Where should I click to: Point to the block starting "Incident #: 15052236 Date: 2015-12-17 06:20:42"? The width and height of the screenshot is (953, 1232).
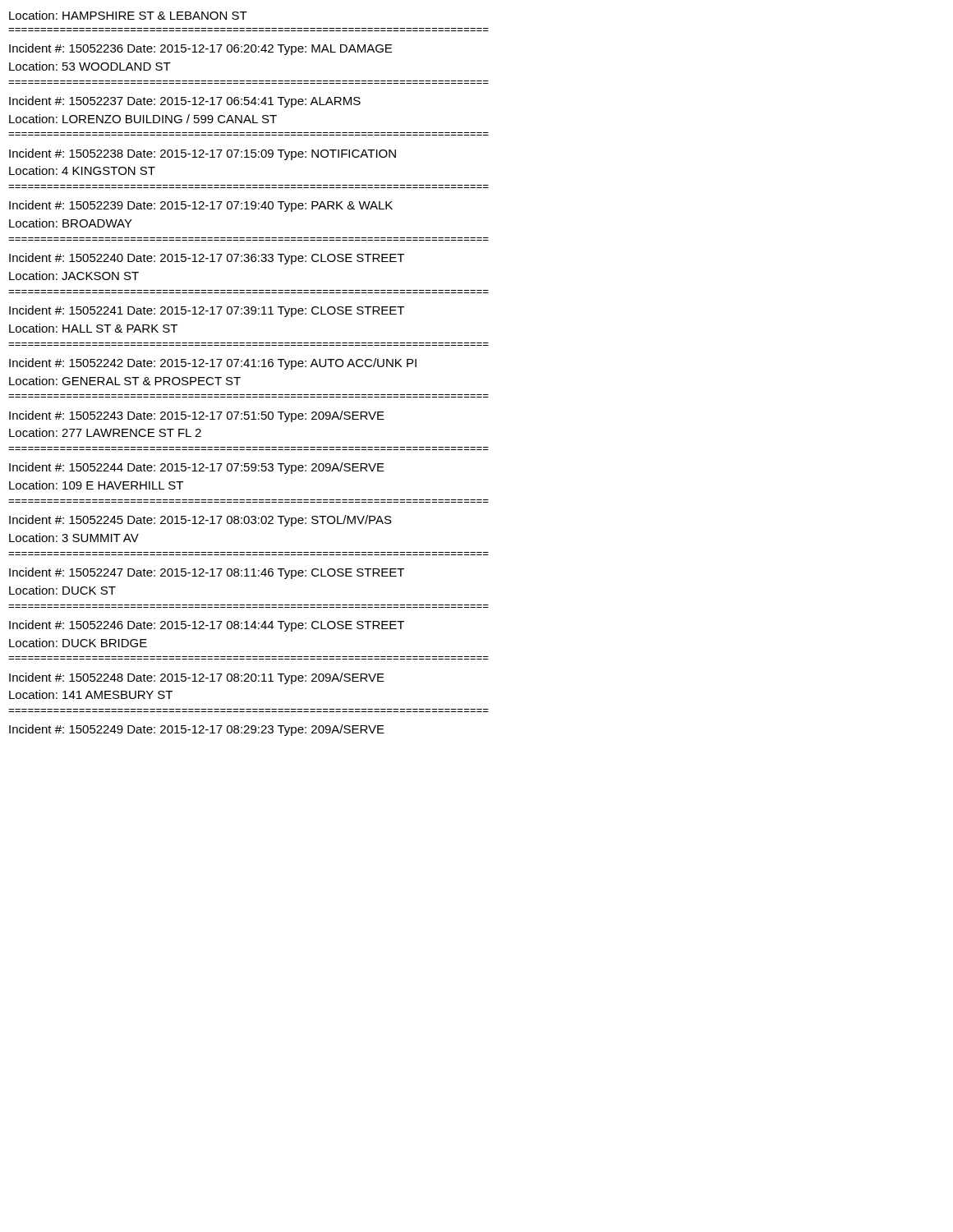point(200,49)
